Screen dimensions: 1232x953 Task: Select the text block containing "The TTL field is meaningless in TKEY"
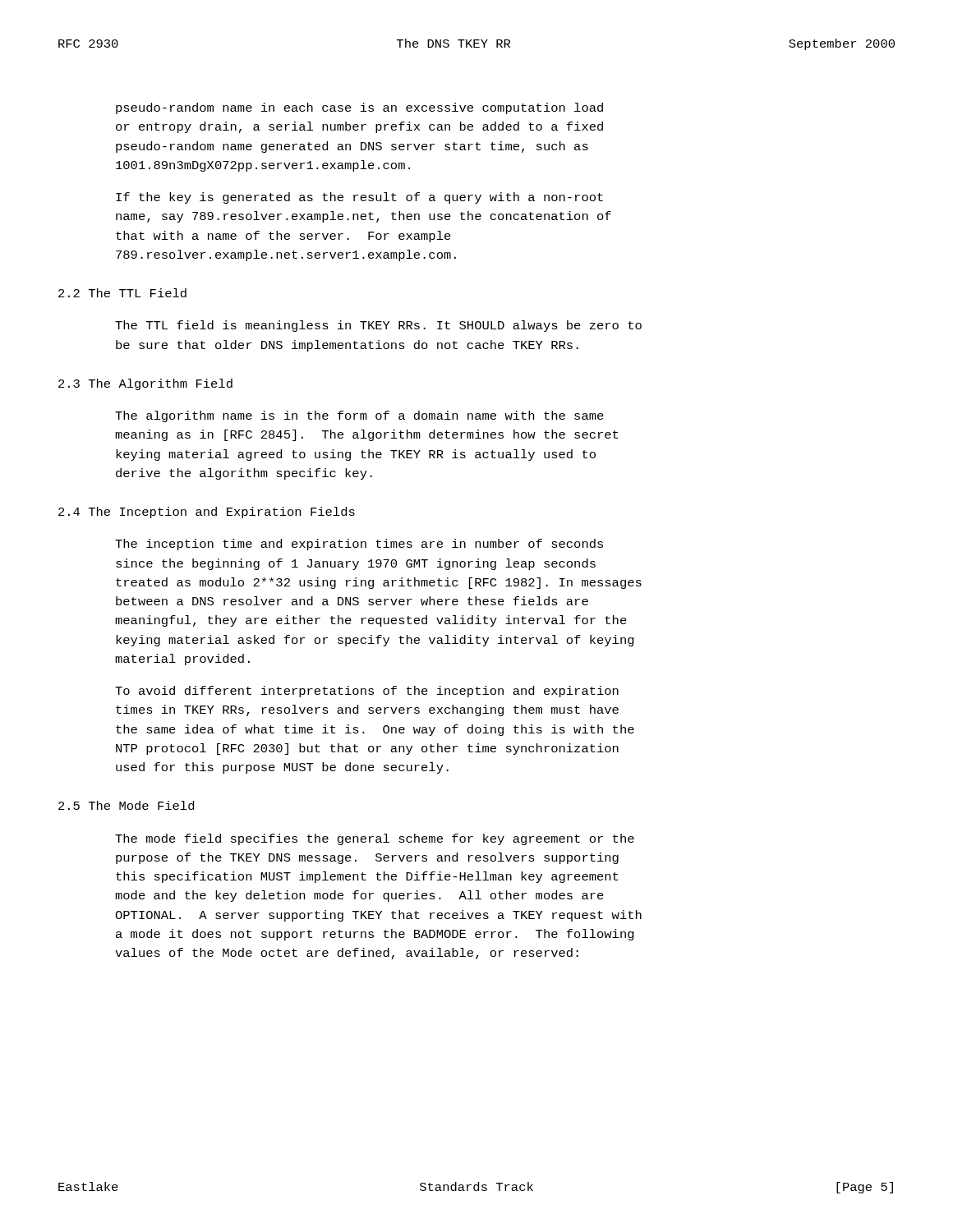coord(379,336)
